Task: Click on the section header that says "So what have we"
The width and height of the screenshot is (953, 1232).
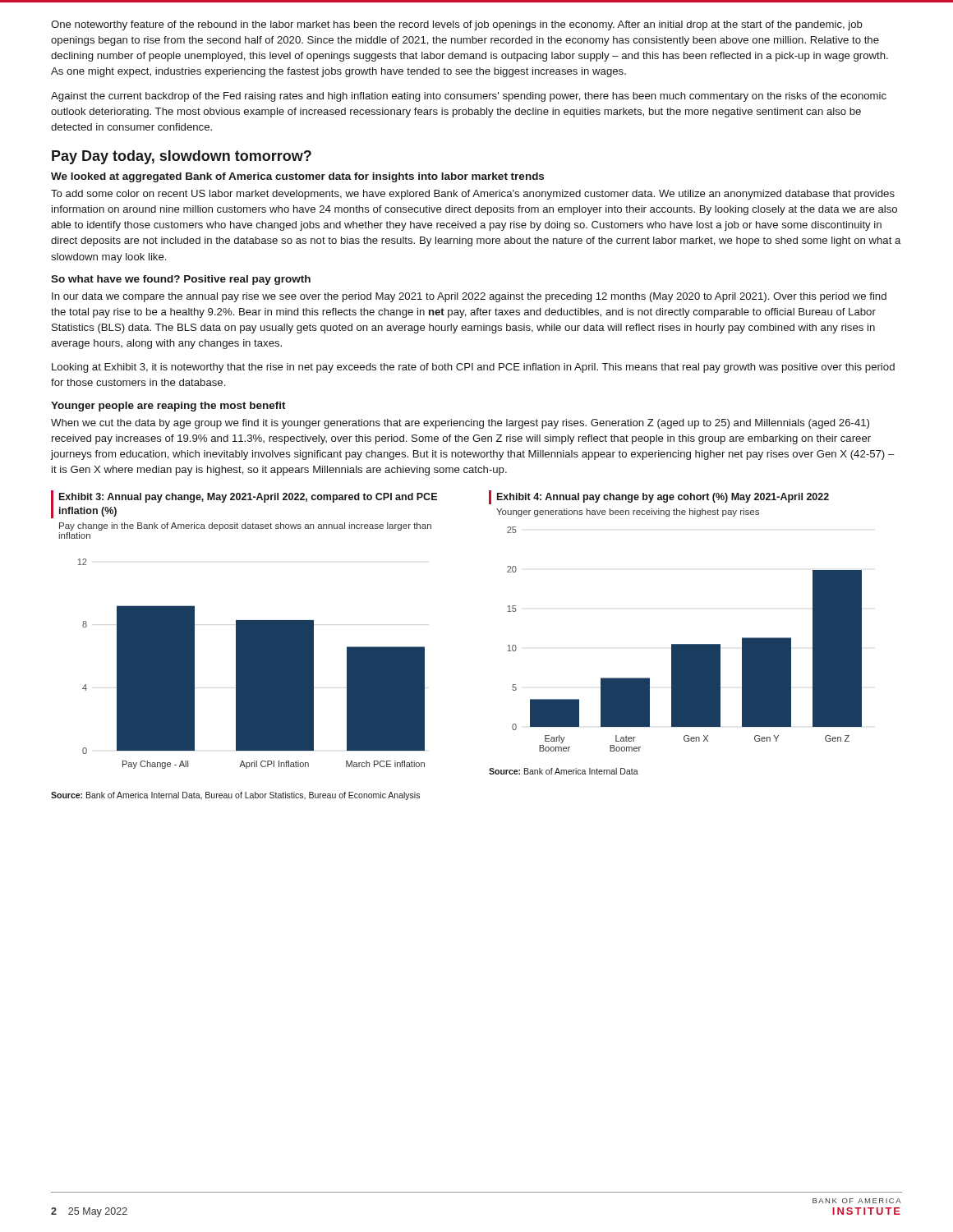Action: click(181, 279)
